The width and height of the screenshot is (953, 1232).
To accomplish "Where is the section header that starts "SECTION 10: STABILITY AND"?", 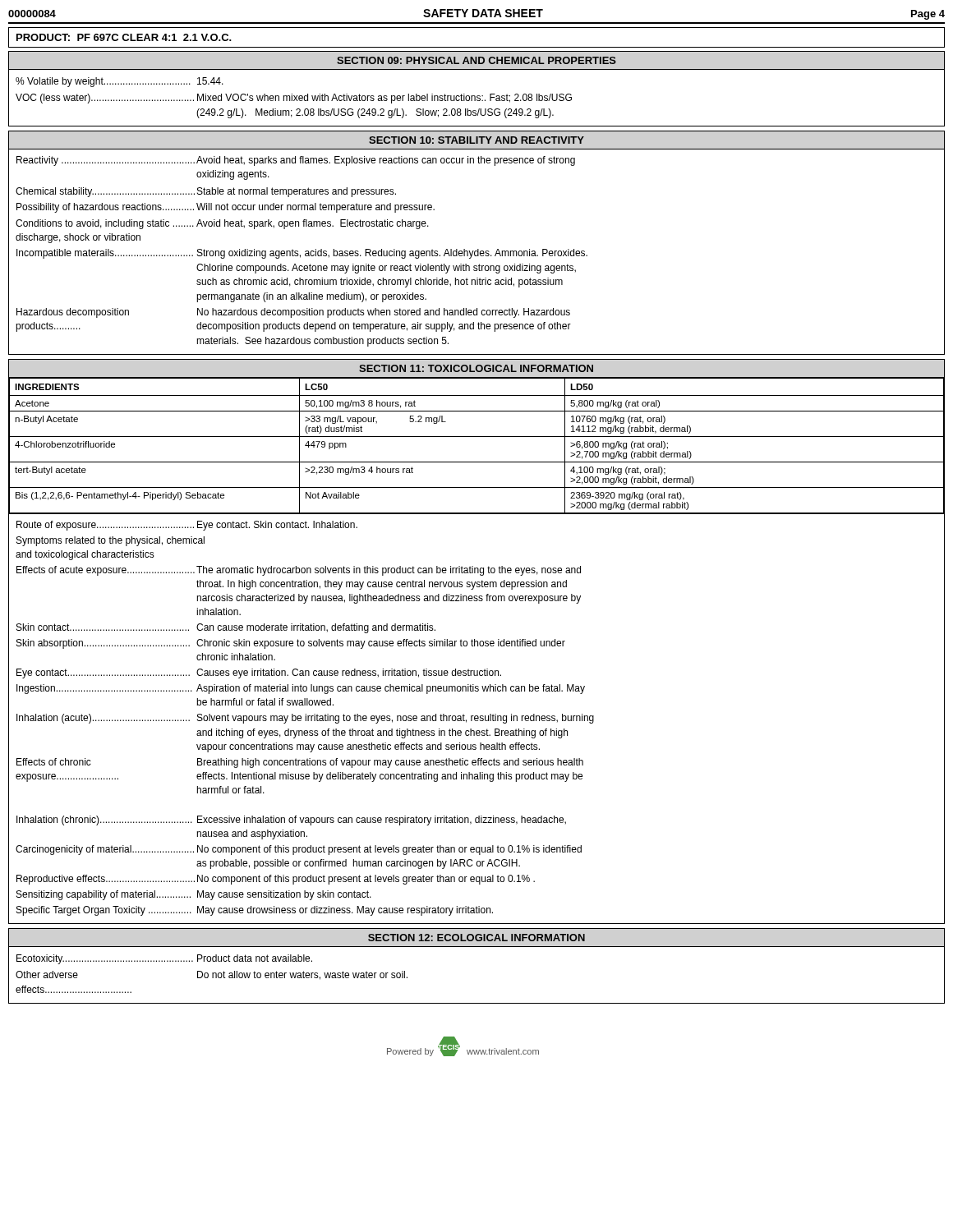I will [x=476, y=140].
